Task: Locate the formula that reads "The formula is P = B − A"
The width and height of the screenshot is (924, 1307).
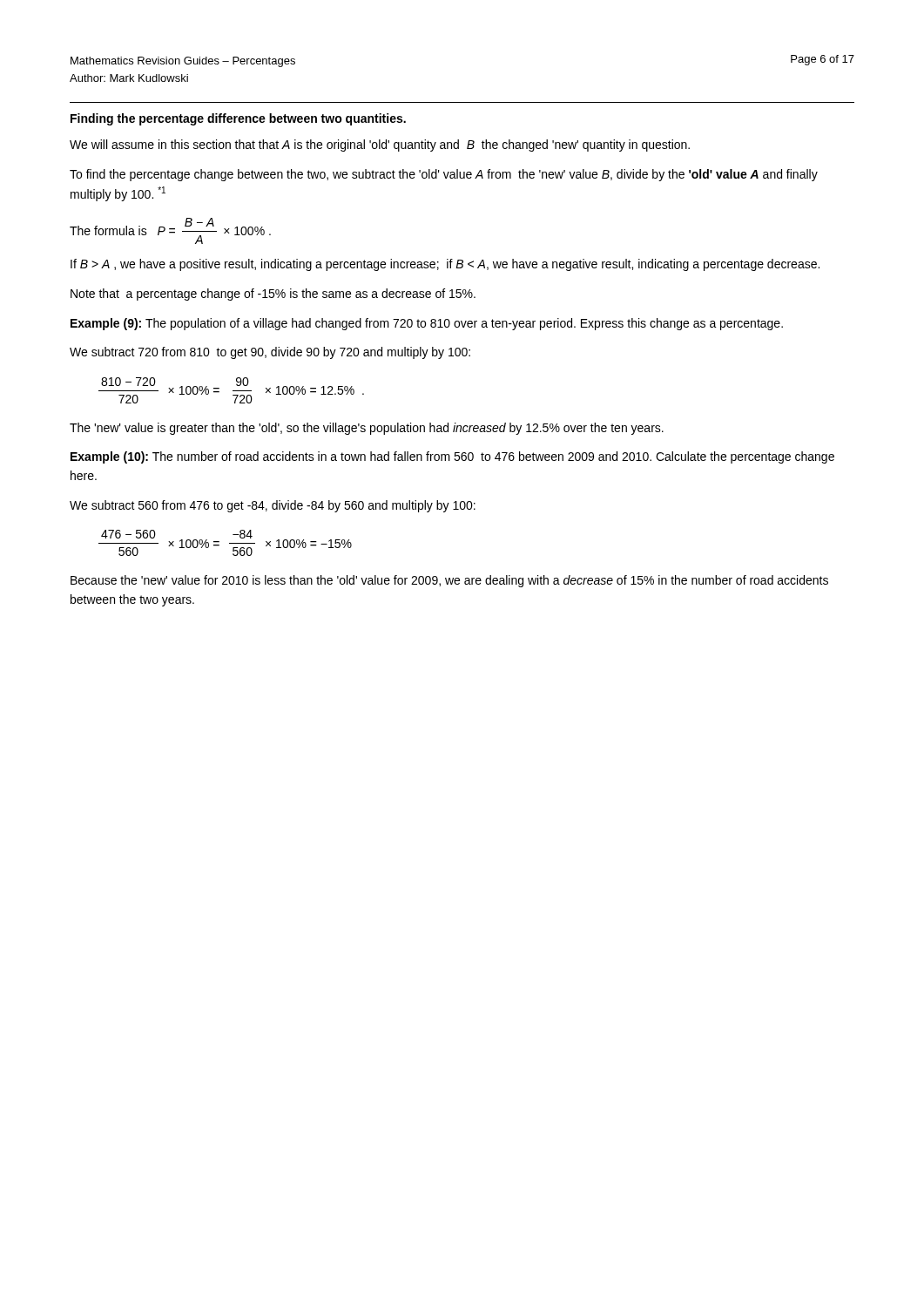Action: pos(171,231)
